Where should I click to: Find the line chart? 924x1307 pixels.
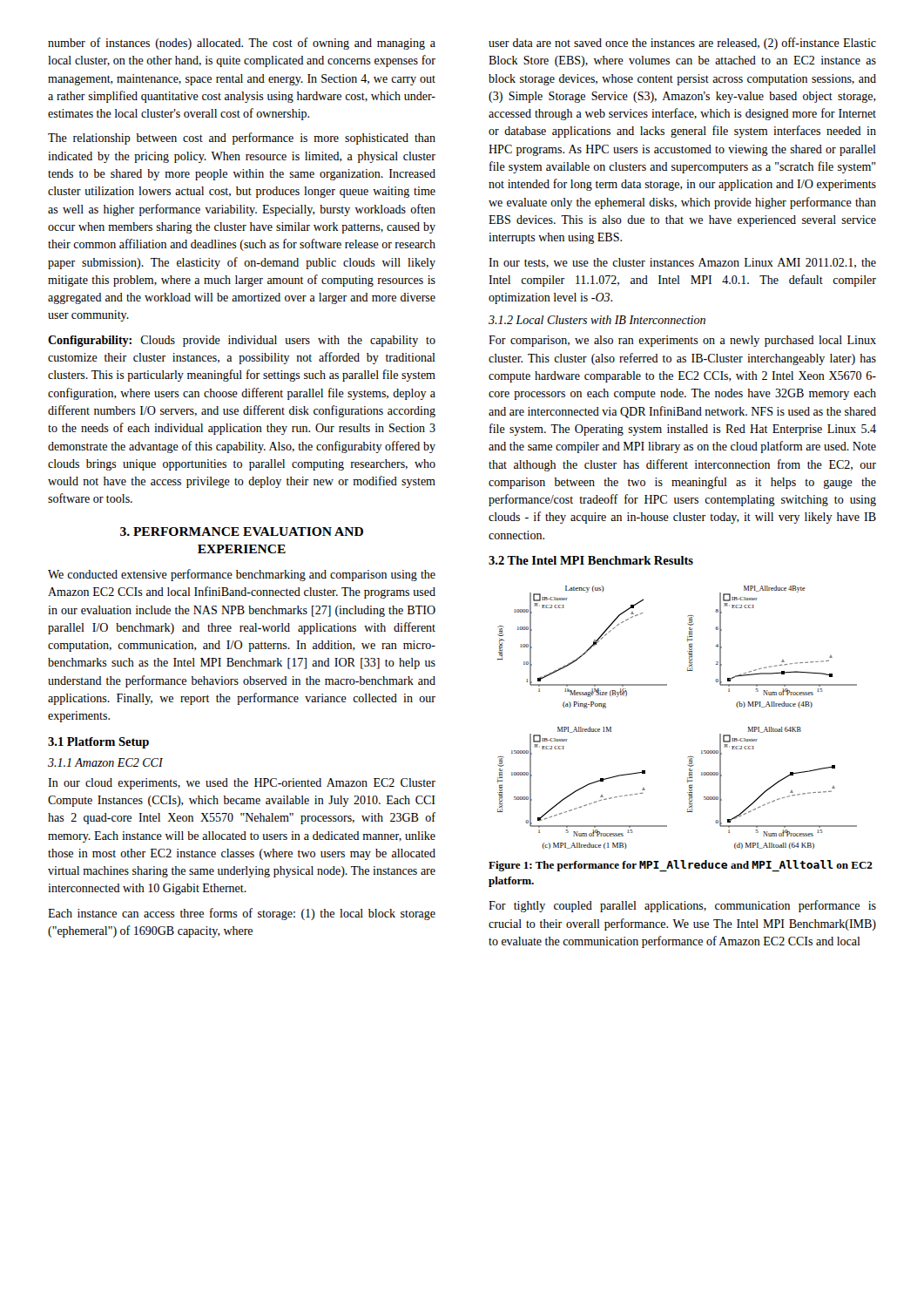coord(682,714)
